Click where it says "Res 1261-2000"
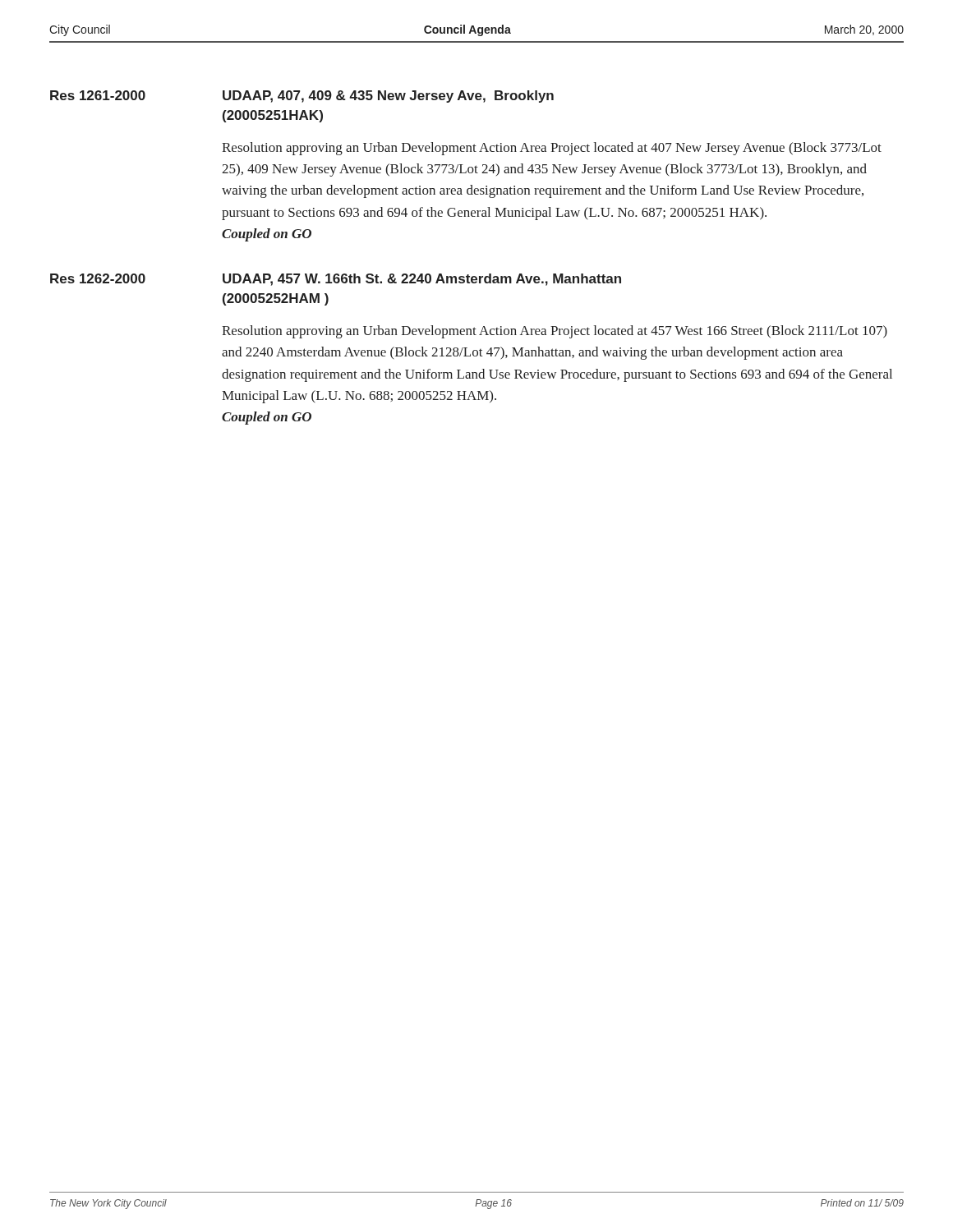 (97, 96)
